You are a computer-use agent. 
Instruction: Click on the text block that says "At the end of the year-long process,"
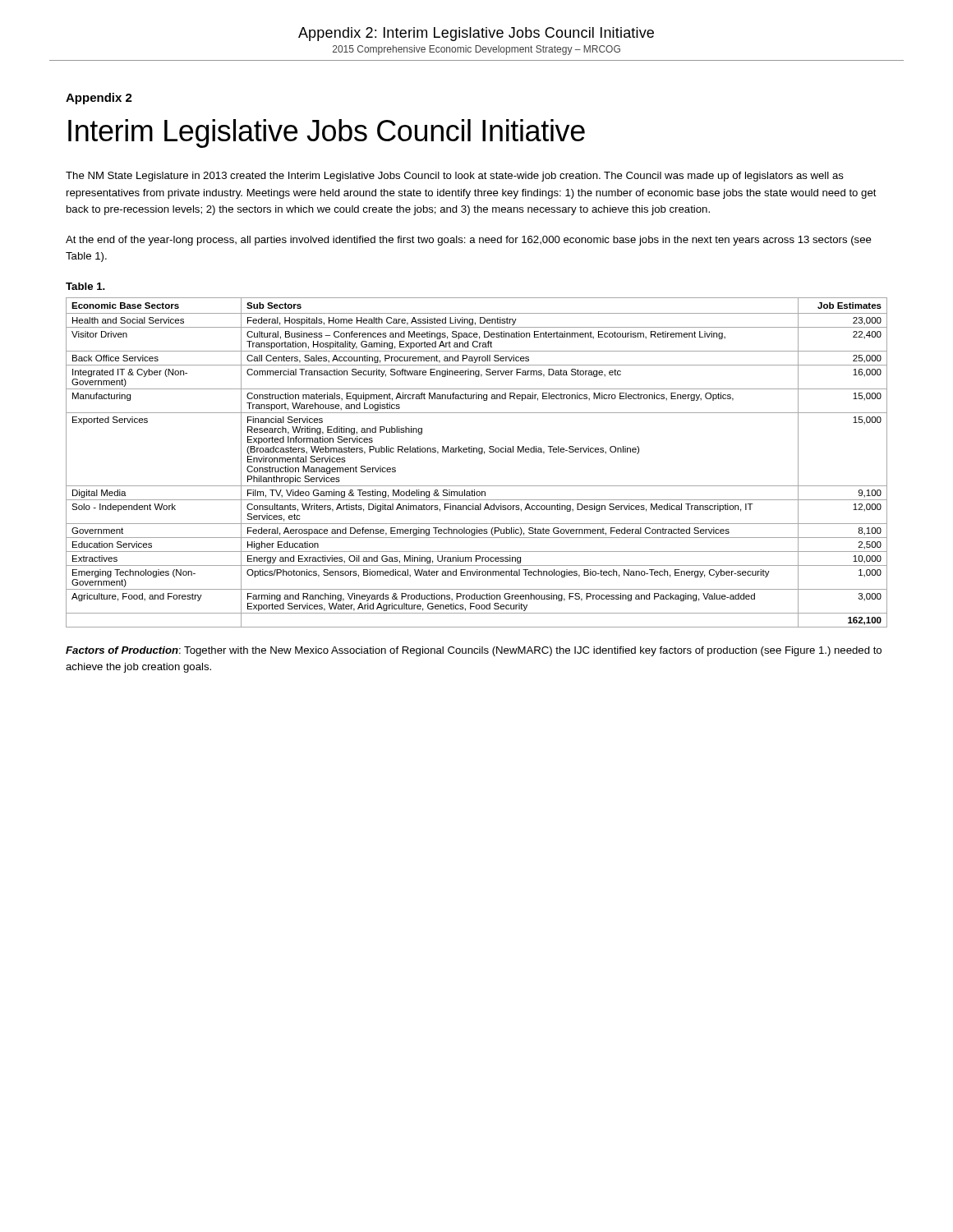click(x=469, y=248)
